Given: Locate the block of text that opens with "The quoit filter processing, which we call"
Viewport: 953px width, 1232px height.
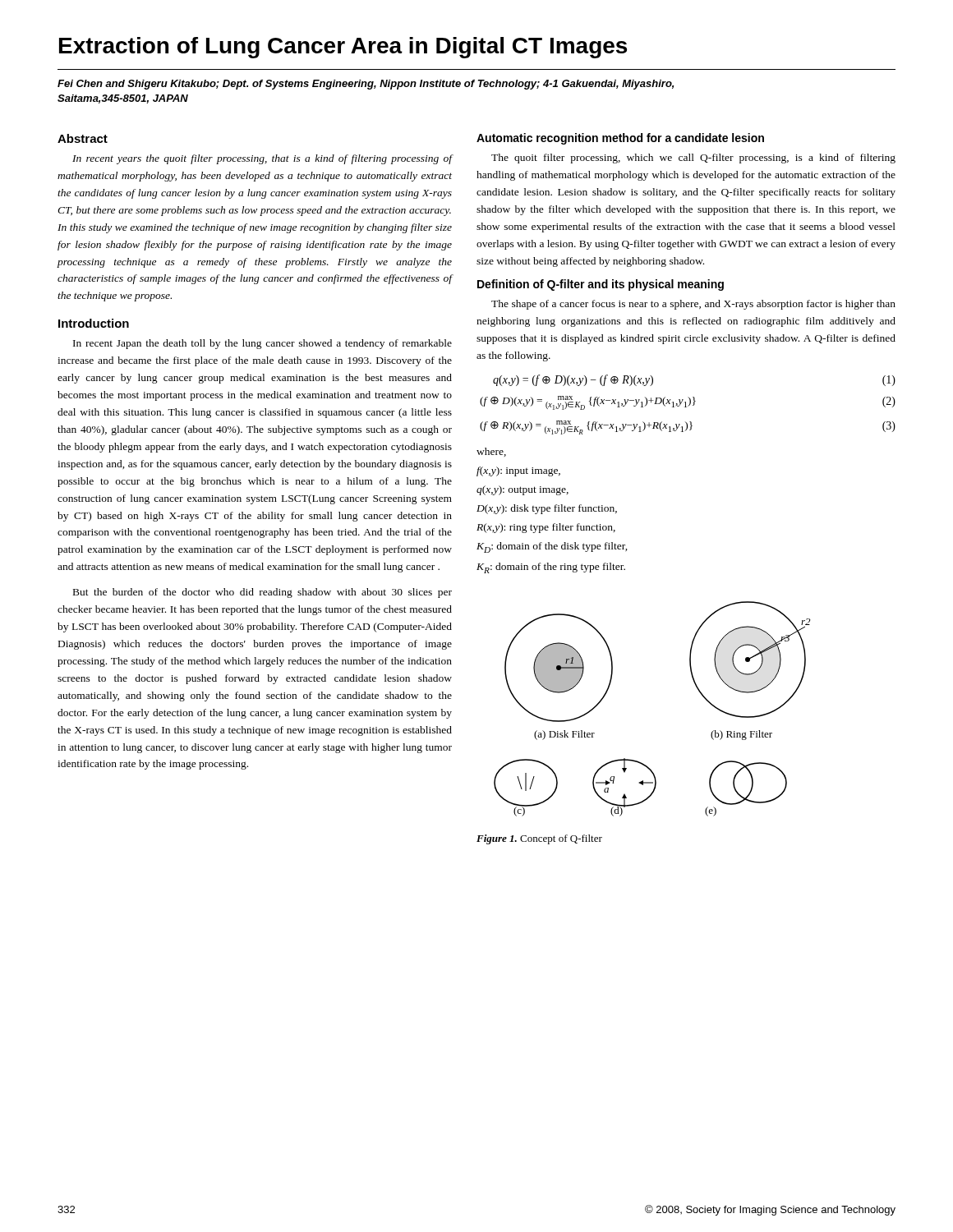Looking at the screenshot, I should pyautogui.click(x=686, y=210).
